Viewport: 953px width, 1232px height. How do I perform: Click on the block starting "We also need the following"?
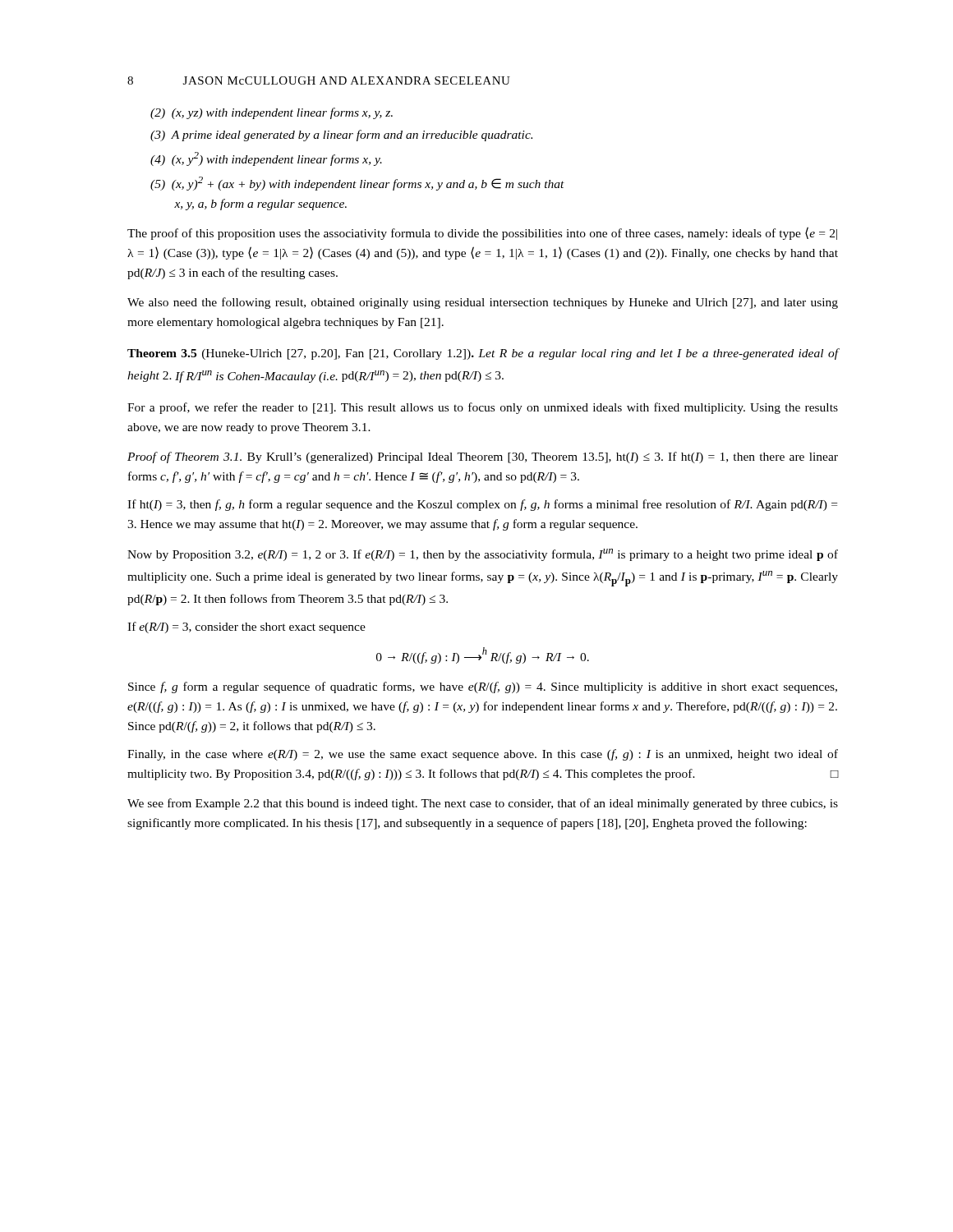coord(483,312)
